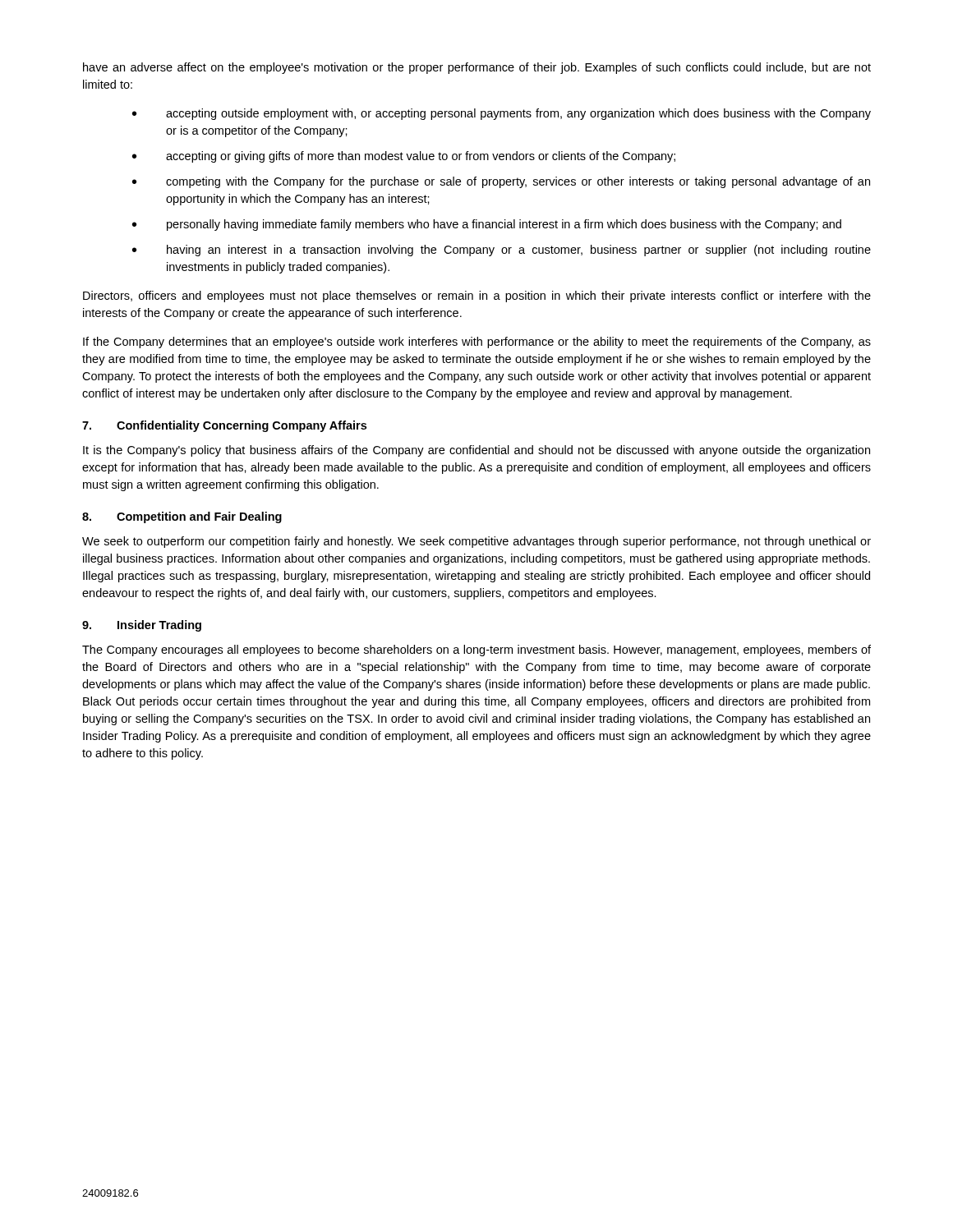Click the passage that begins "We seek to outperform our"
The height and width of the screenshot is (1232, 953).
pyautogui.click(x=476, y=567)
